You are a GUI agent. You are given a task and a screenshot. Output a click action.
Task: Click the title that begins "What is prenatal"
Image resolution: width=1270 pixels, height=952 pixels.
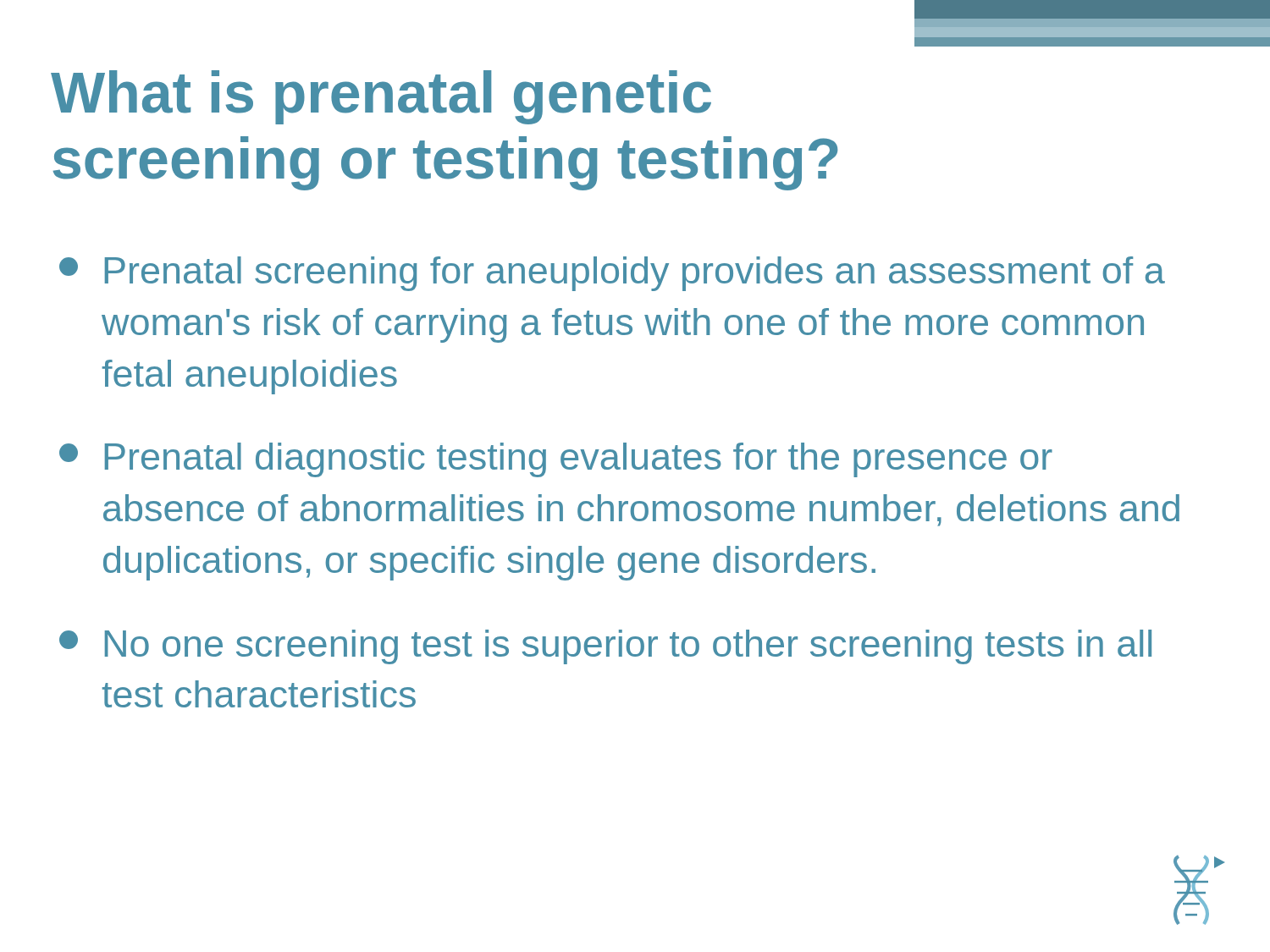pos(446,125)
